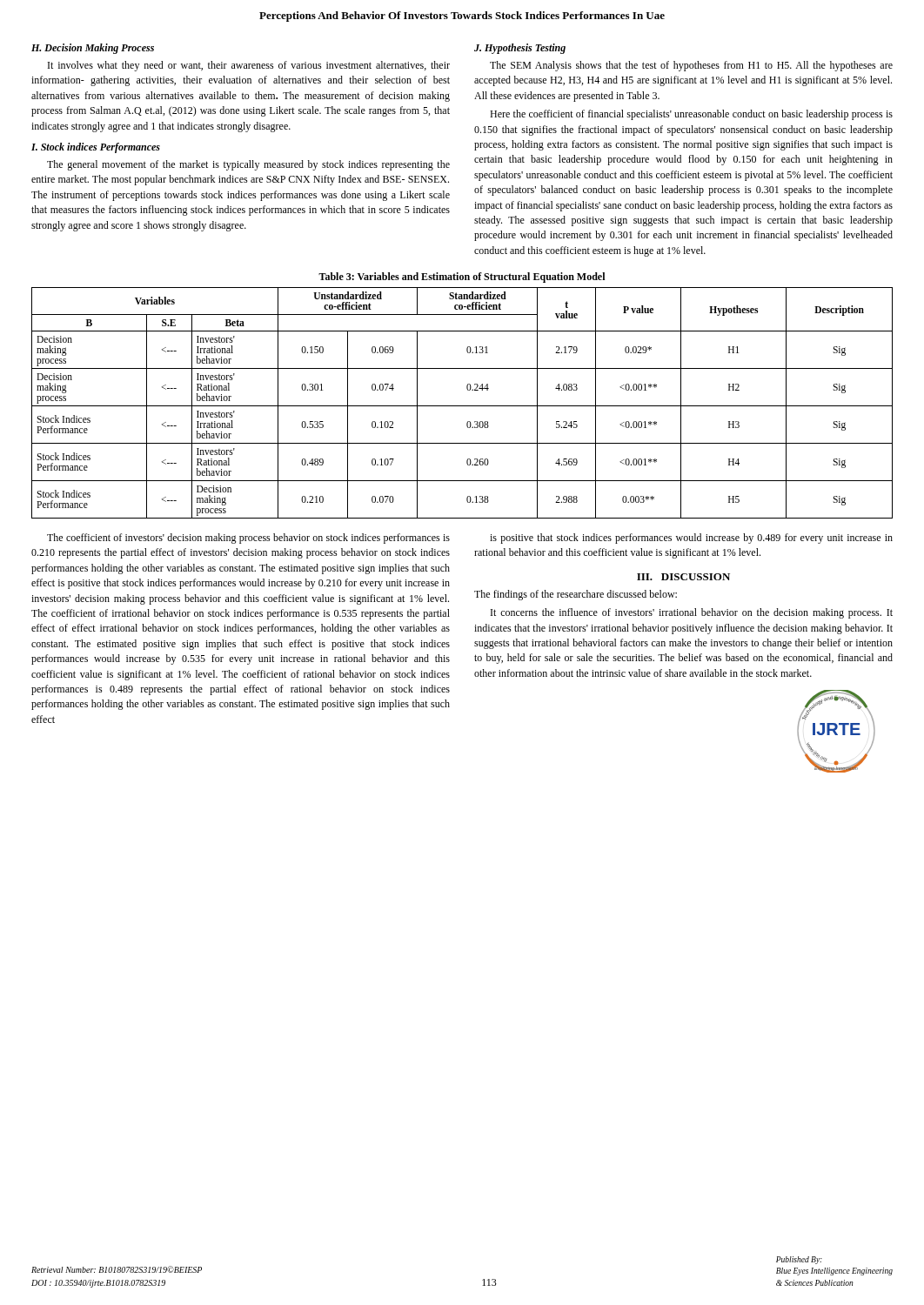Select the logo
Screen dimensions: 1305x924
click(836, 733)
